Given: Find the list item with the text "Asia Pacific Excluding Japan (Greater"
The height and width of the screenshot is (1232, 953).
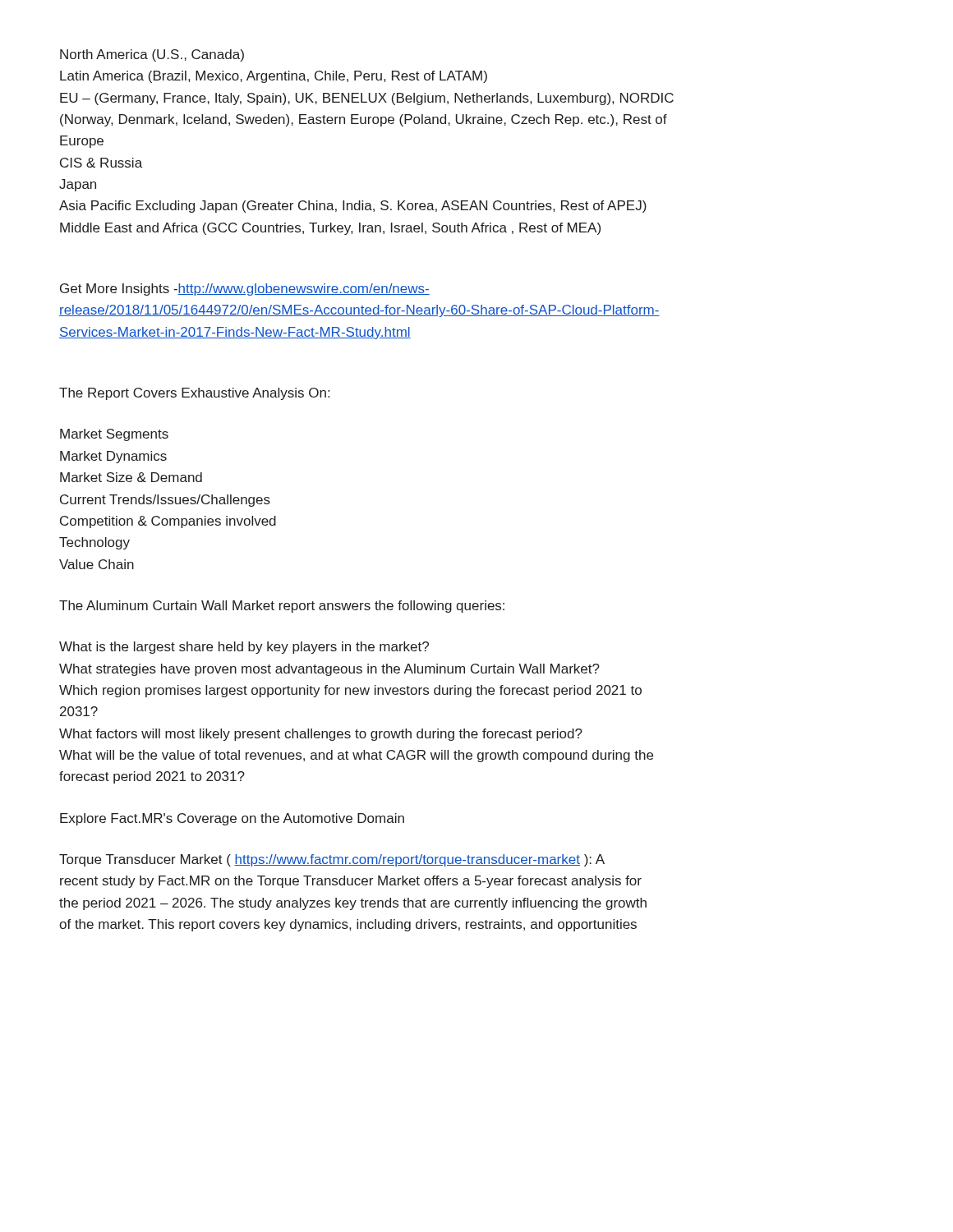Looking at the screenshot, I should click(x=353, y=206).
